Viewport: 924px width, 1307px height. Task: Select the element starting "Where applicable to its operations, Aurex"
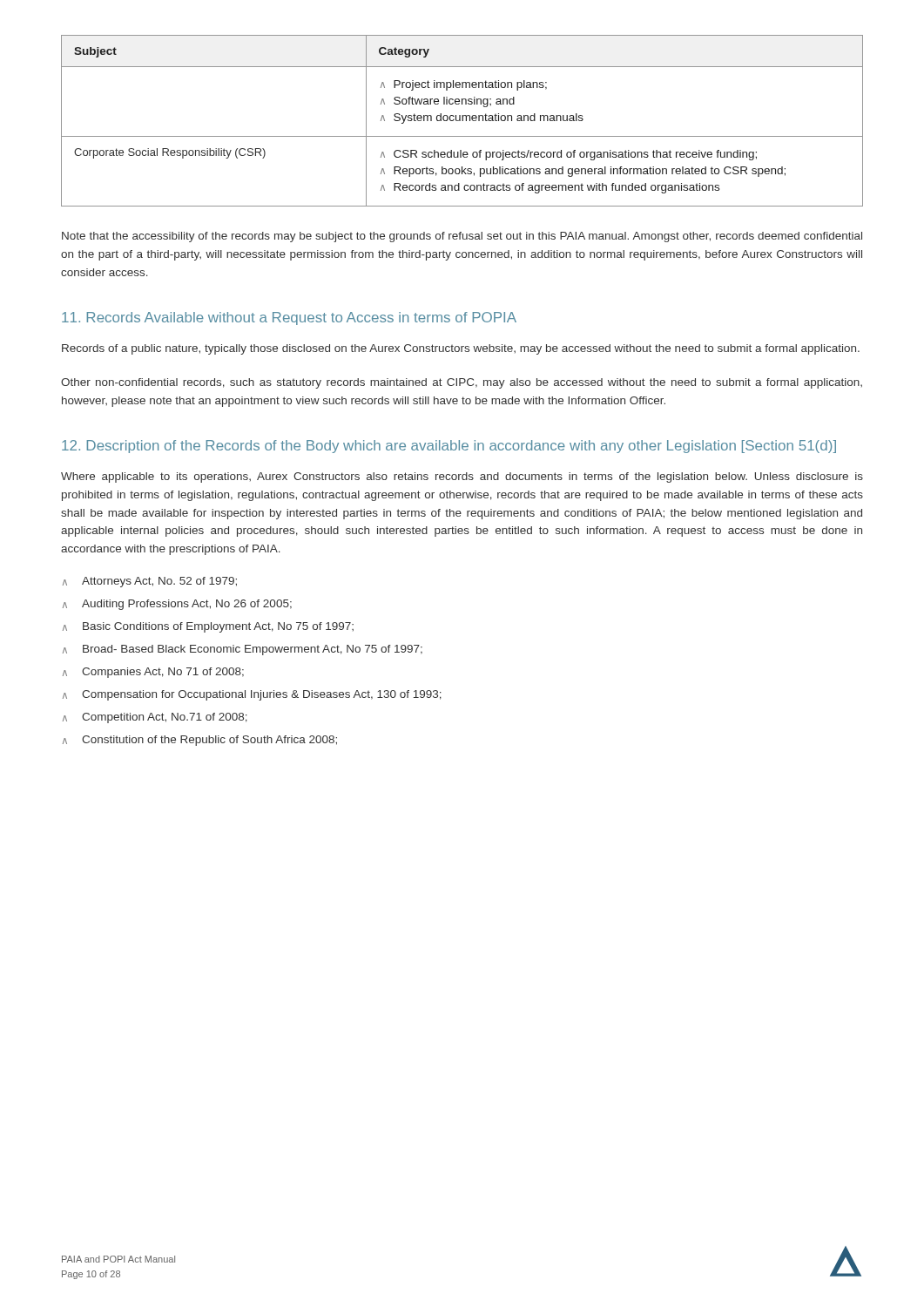462,512
